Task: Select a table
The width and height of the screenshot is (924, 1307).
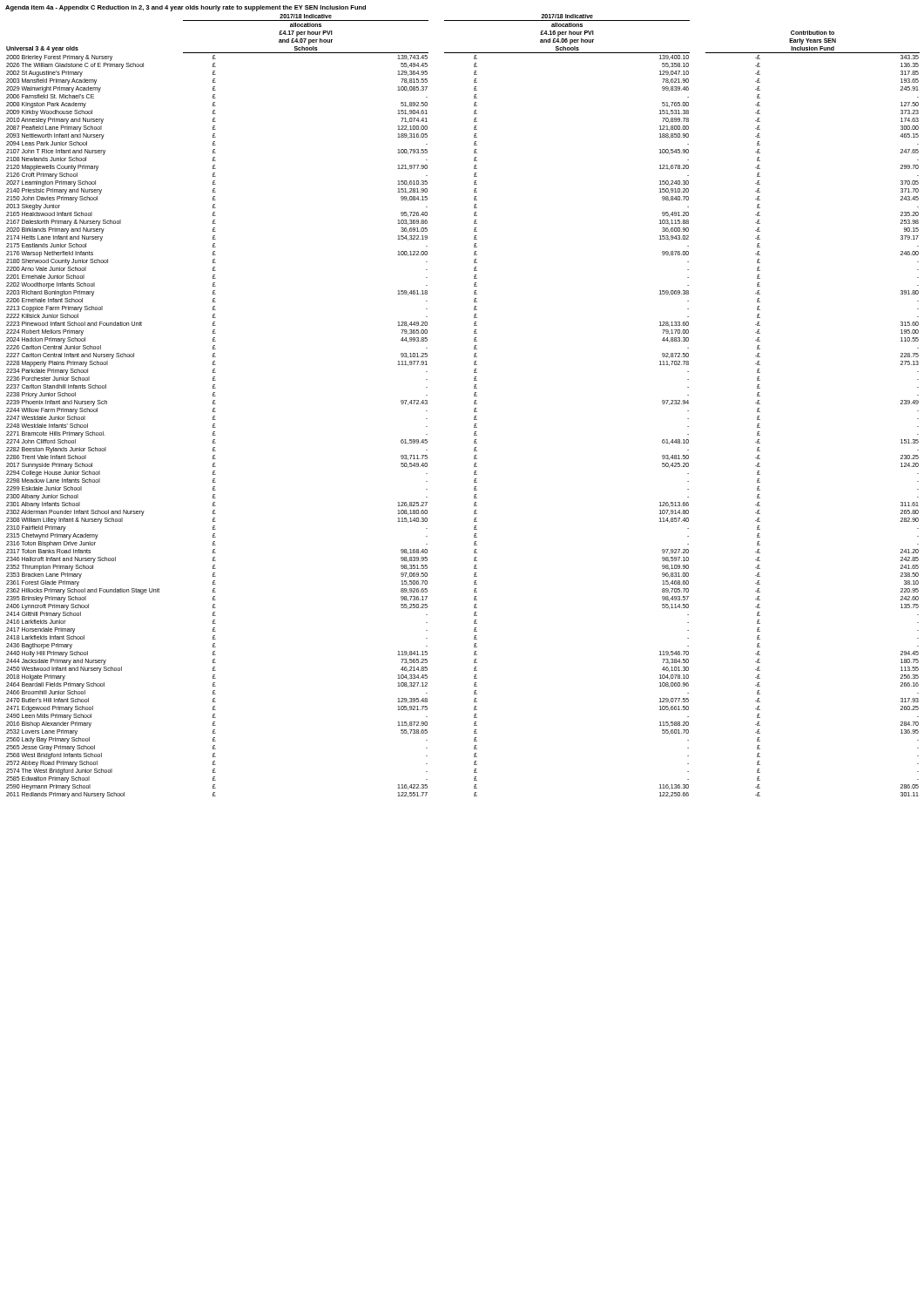Action: pos(462,405)
